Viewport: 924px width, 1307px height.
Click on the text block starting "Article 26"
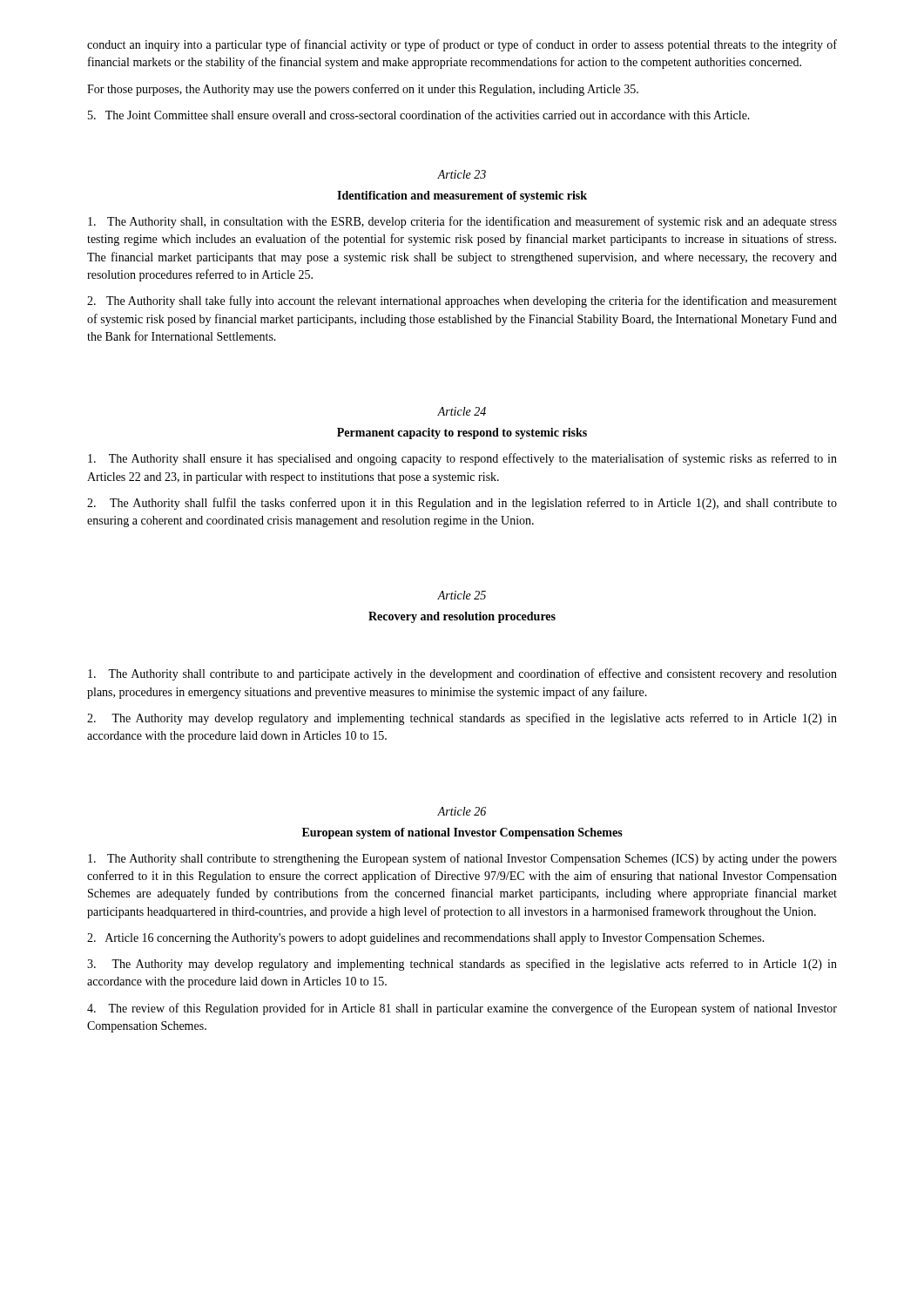[x=462, y=811]
